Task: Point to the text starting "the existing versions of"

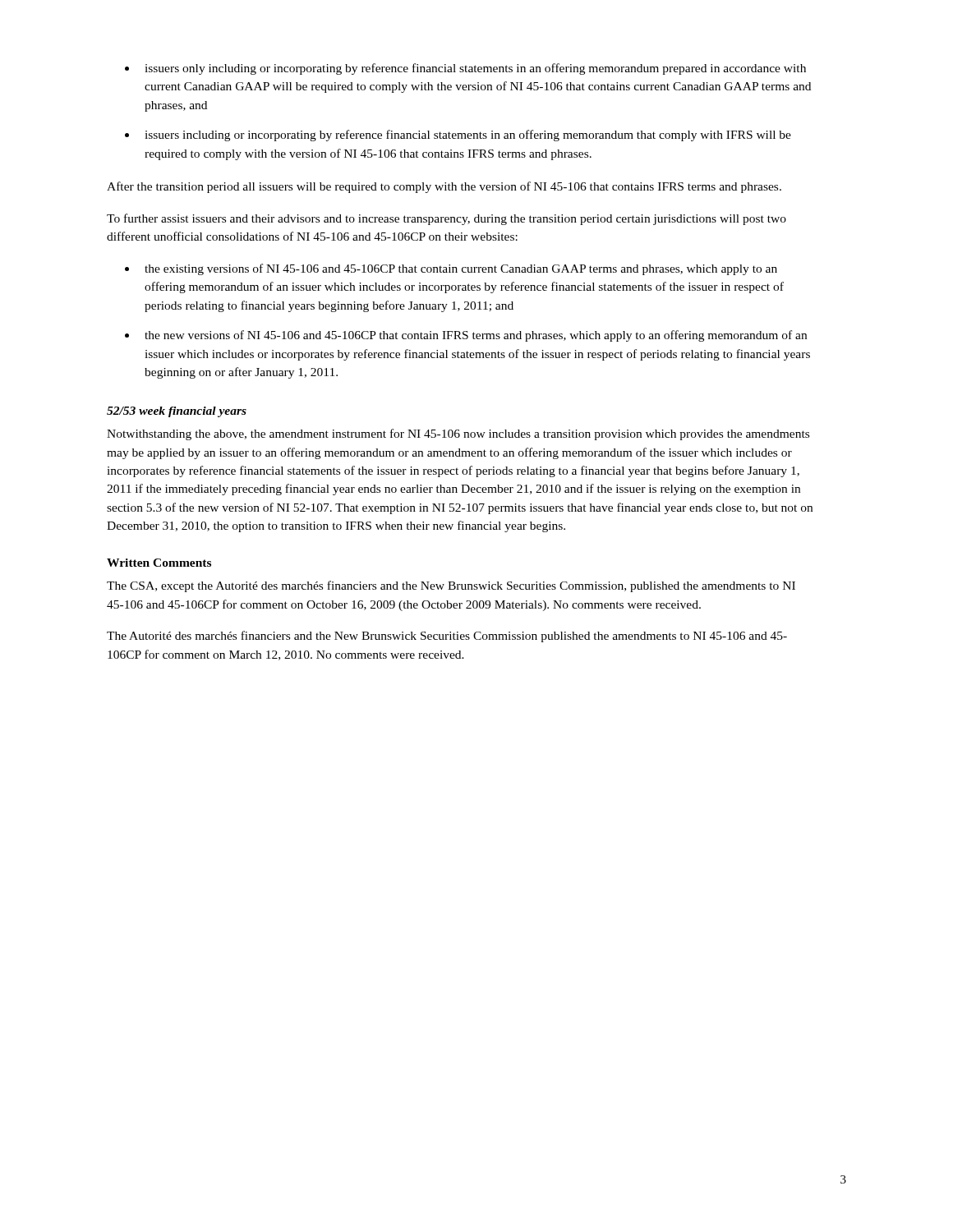Action: coord(476,287)
